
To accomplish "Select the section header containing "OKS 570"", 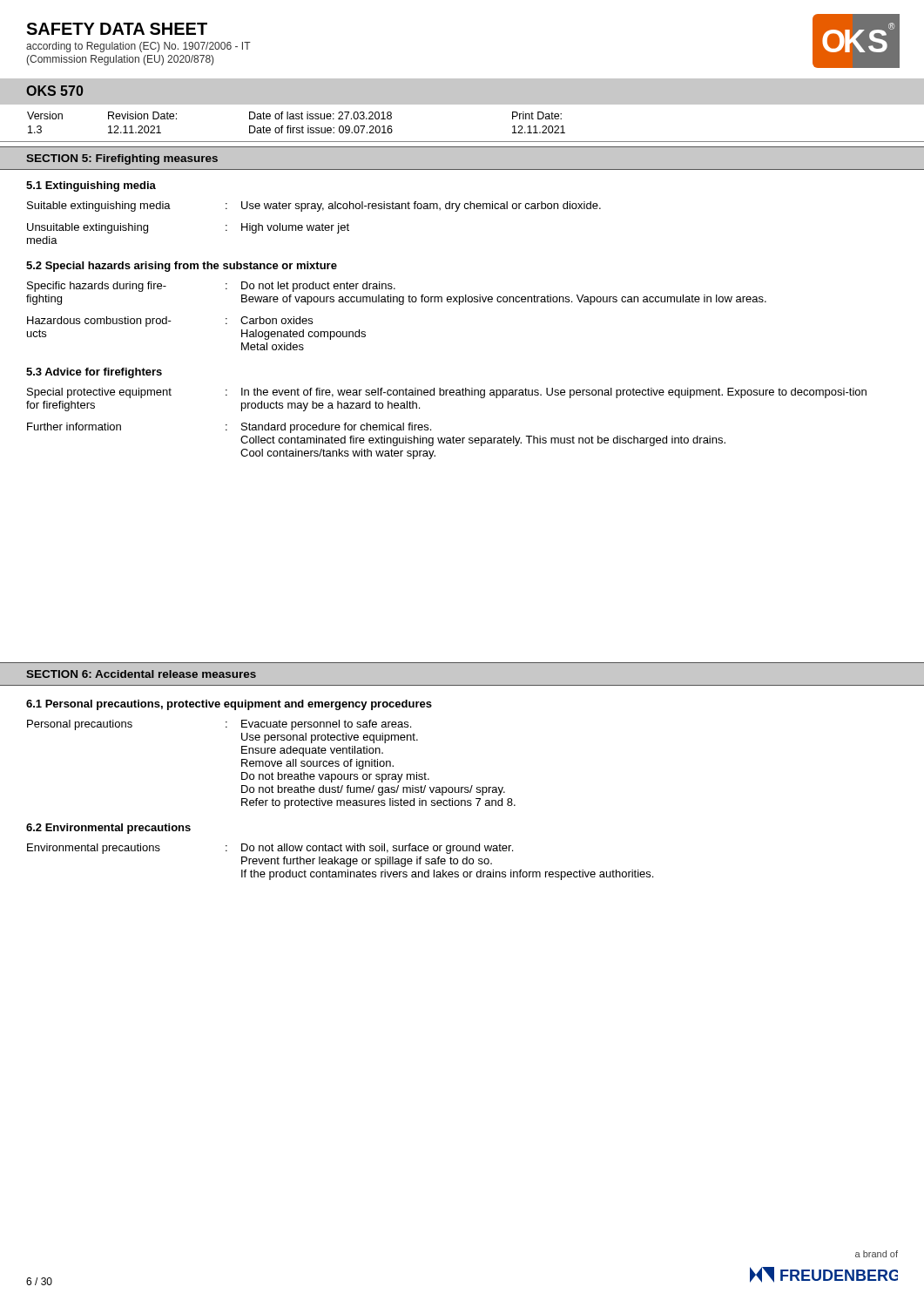I will [x=55, y=91].
